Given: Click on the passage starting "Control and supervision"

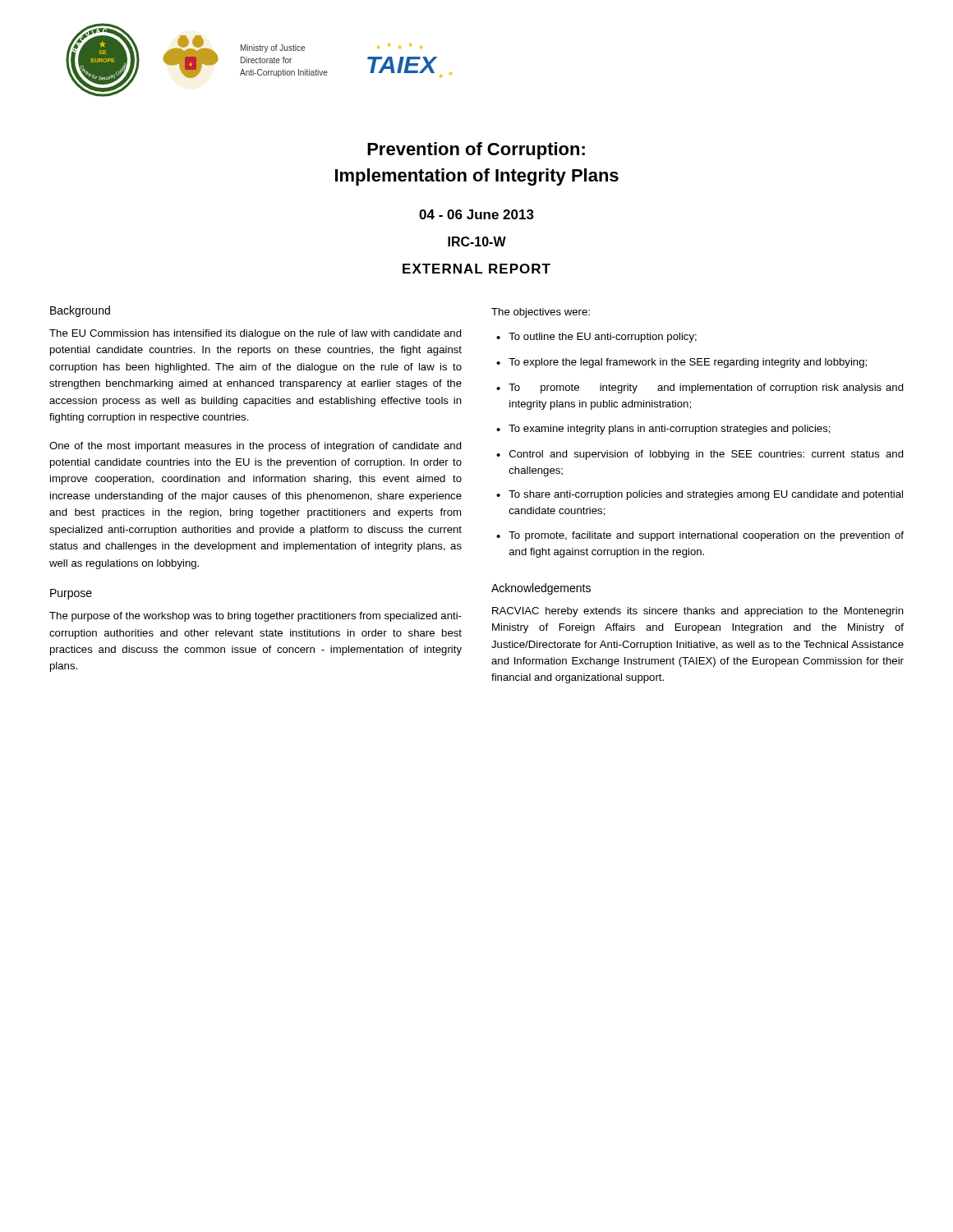Looking at the screenshot, I should [x=706, y=462].
